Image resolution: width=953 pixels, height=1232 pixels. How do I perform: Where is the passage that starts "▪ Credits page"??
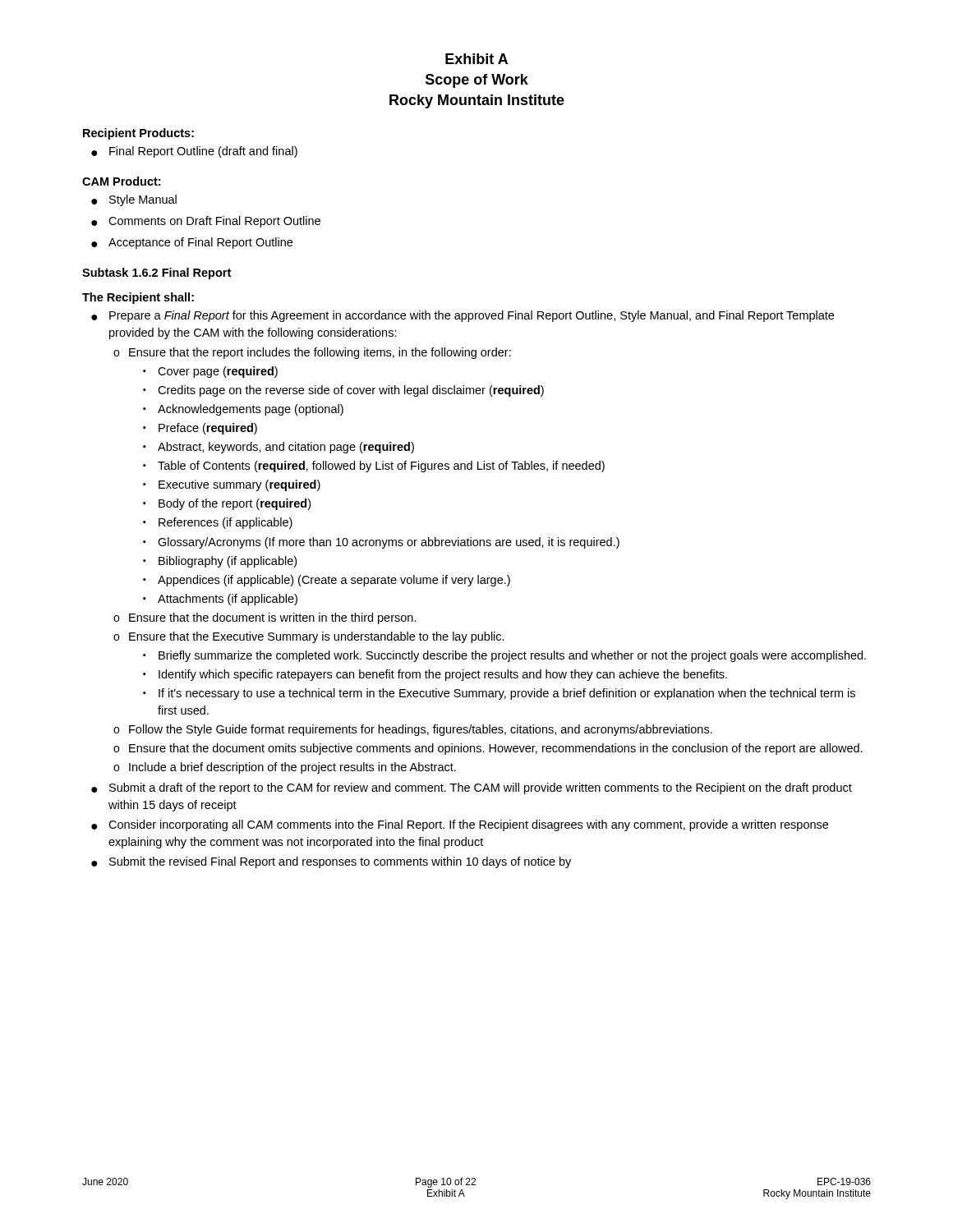point(507,391)
